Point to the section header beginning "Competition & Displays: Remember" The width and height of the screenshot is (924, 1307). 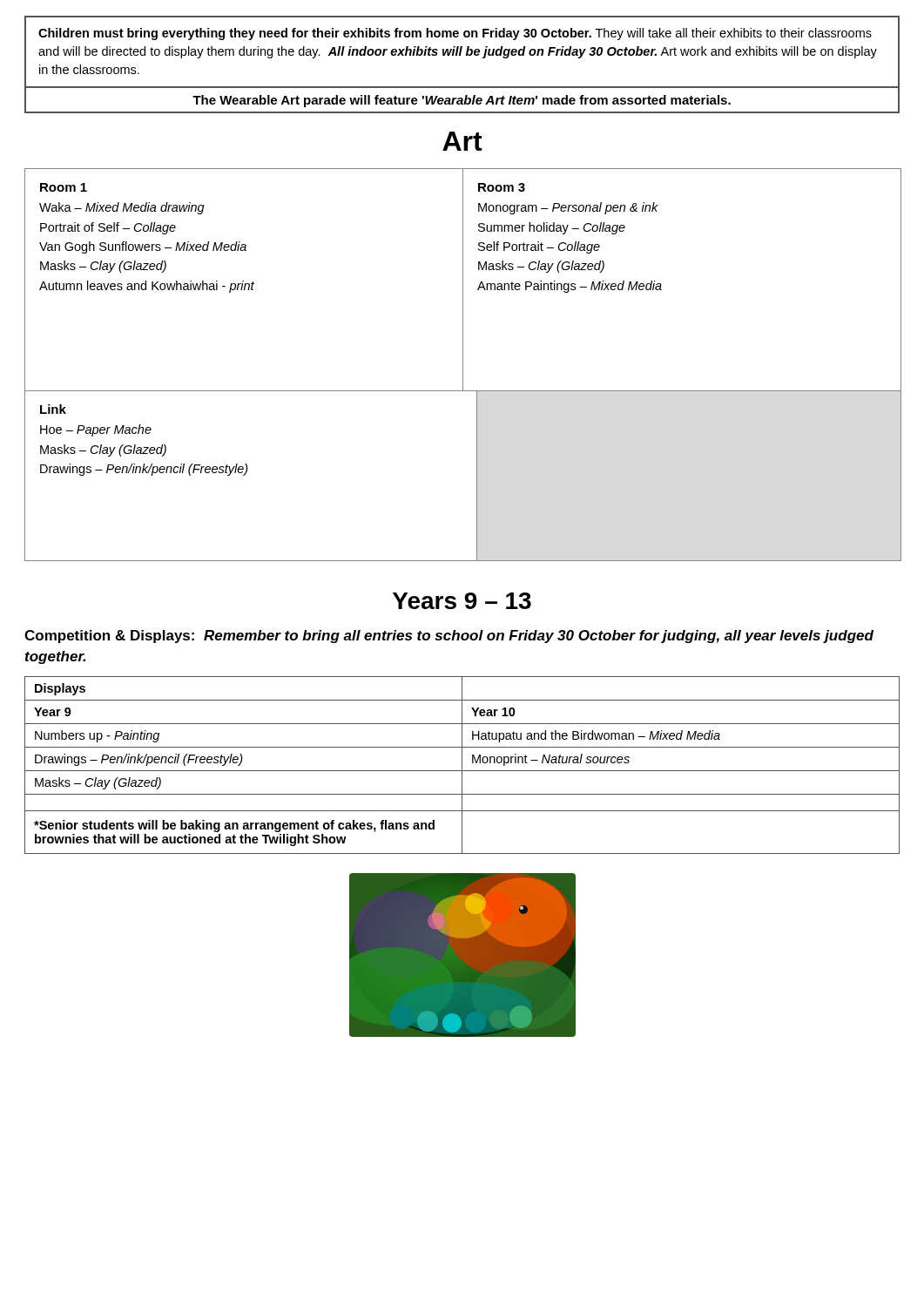449,646
